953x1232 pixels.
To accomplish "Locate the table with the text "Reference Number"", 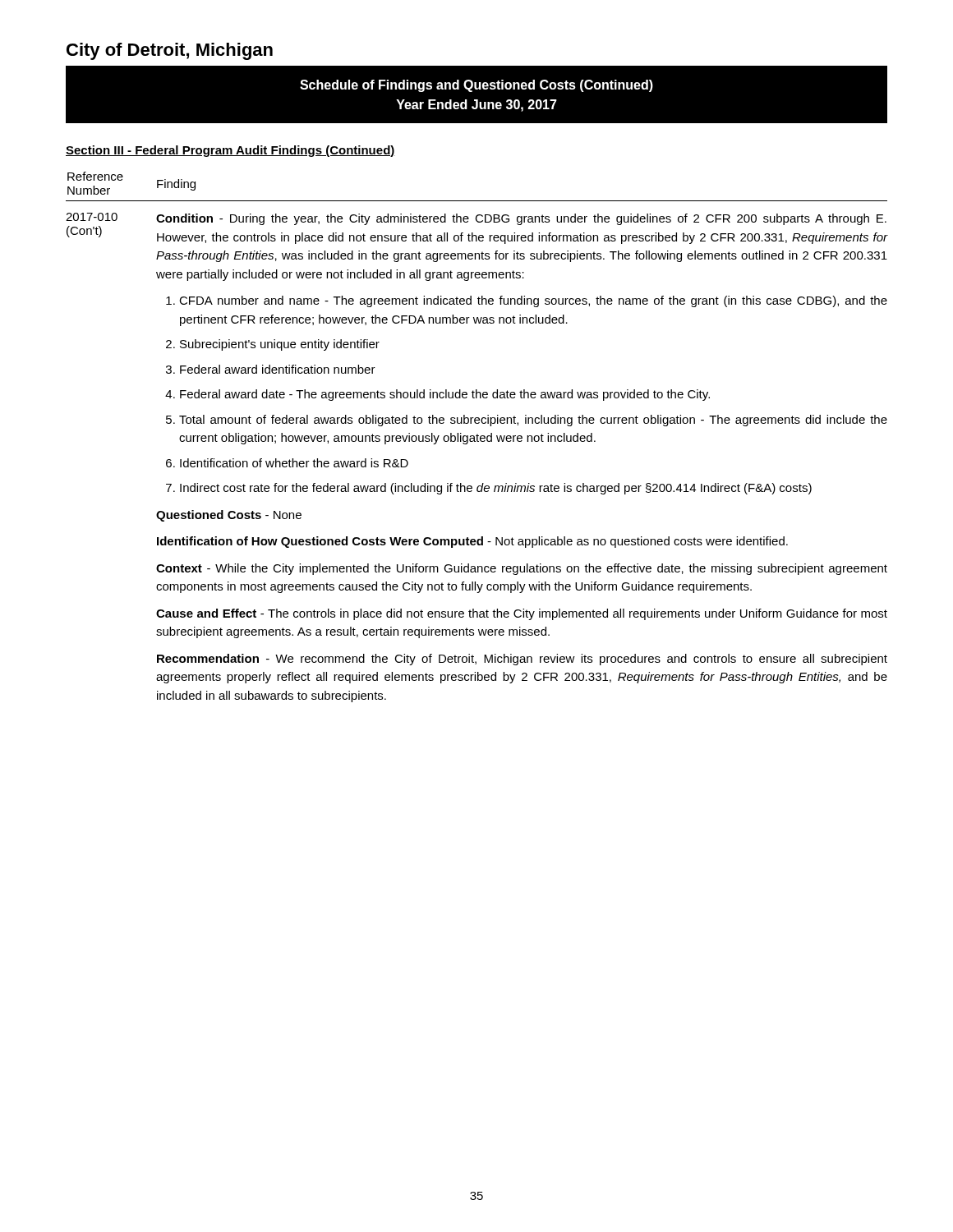I will pyautogui.click(x=476, y=441).
